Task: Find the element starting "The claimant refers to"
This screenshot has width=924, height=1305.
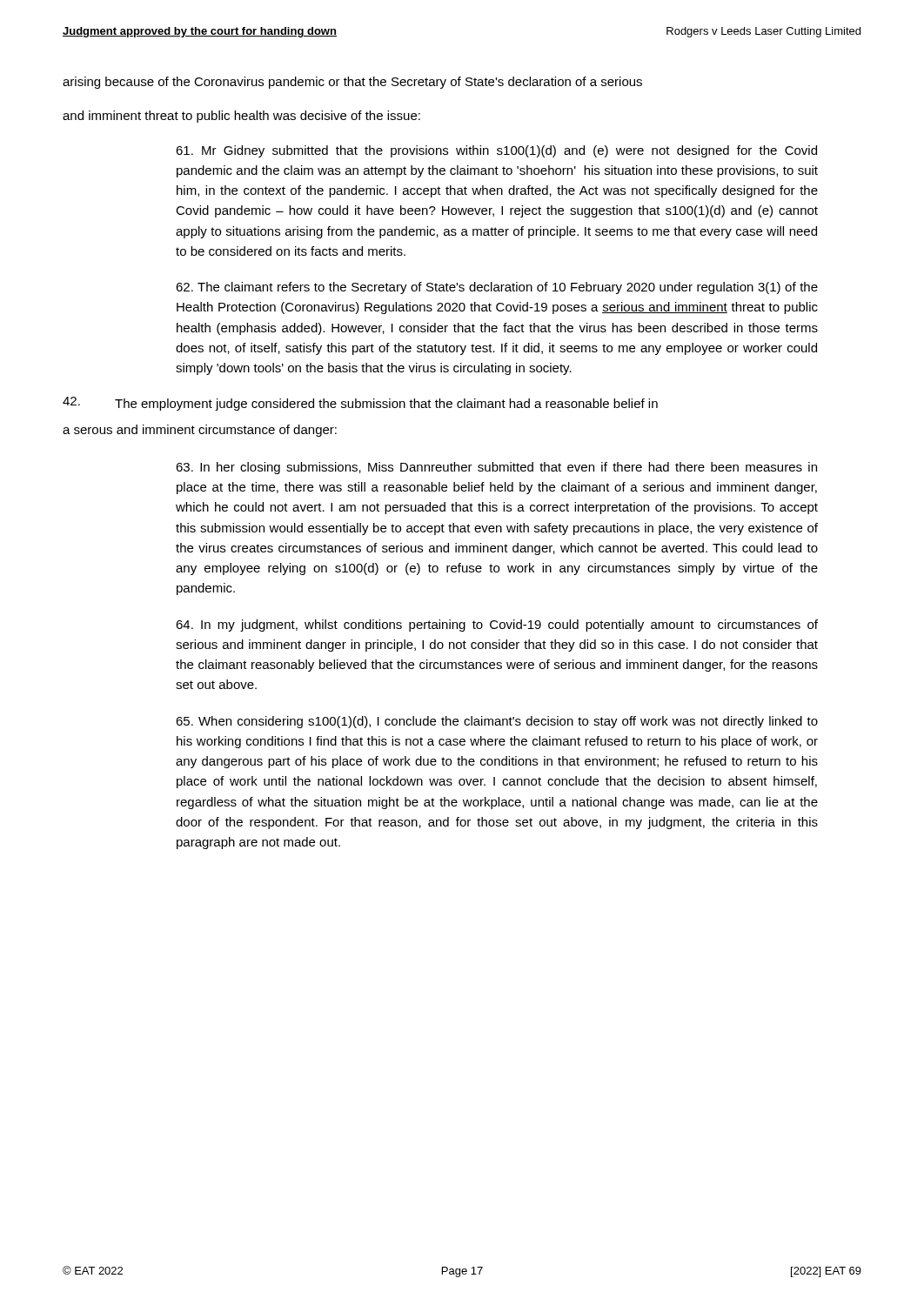Action: [x=497, y=327]
